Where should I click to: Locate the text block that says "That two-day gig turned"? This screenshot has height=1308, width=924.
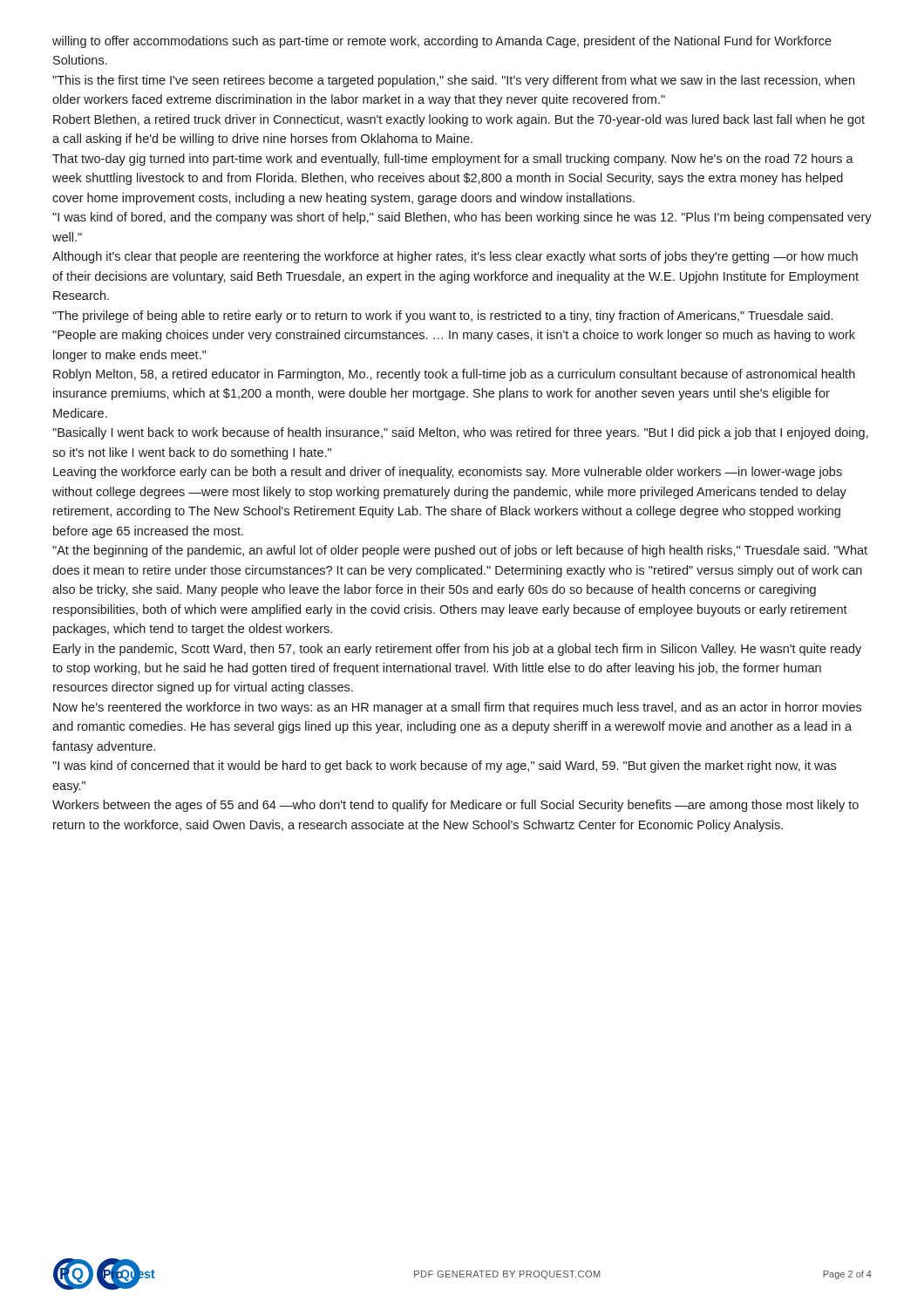click(453, 178)
